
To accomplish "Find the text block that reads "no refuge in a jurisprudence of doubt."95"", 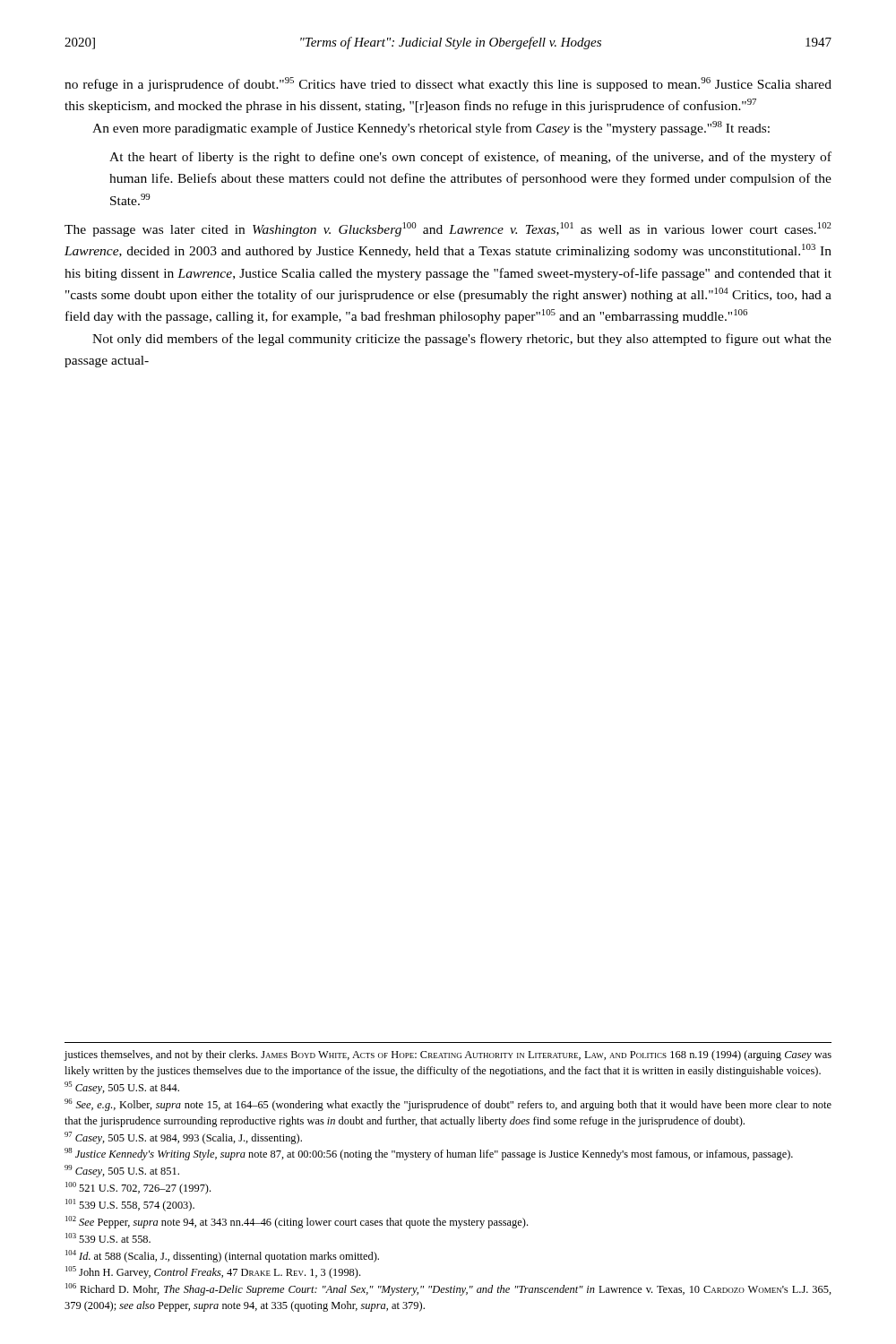I will point(448,94).
